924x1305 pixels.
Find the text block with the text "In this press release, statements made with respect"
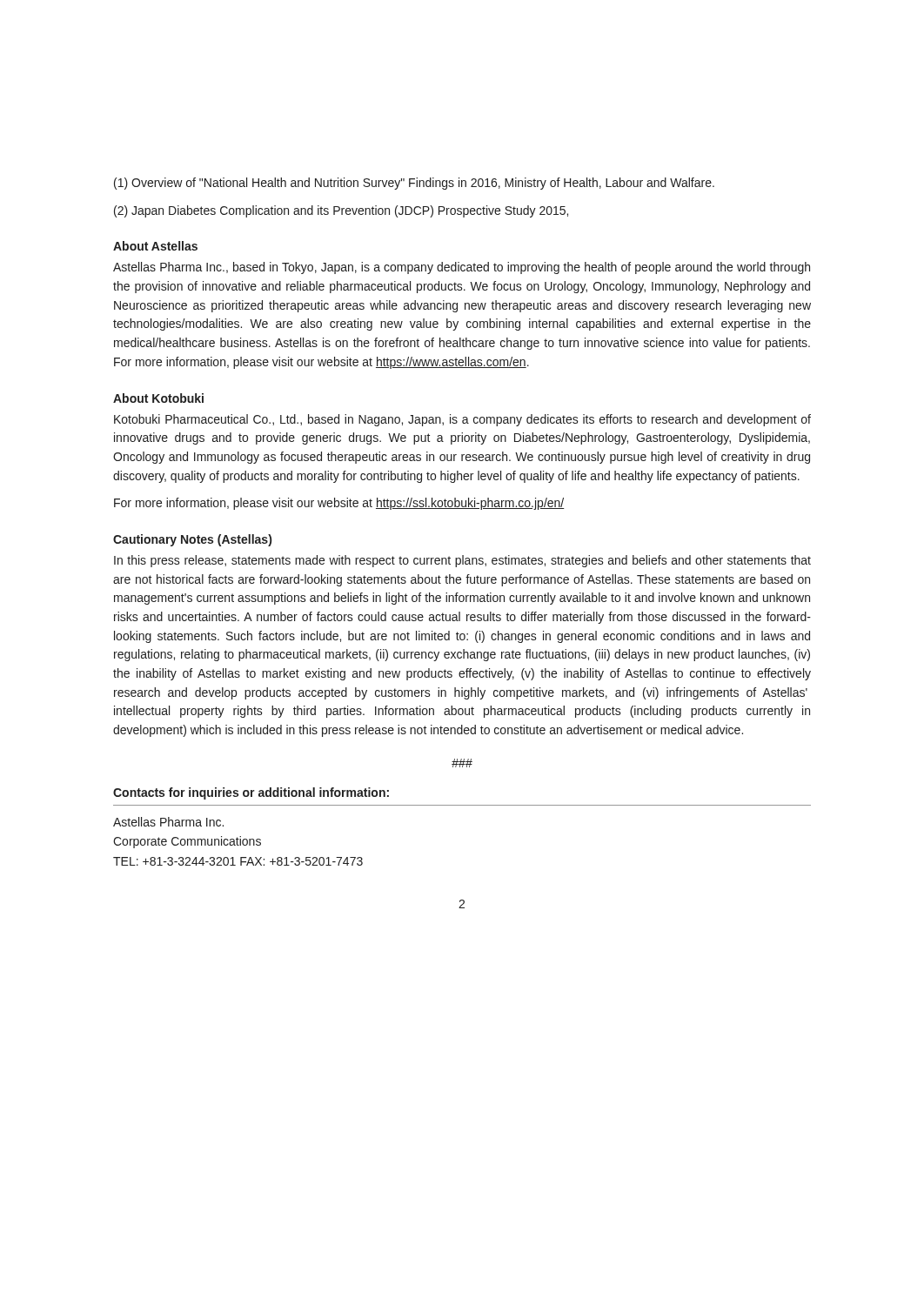point(462,645)
